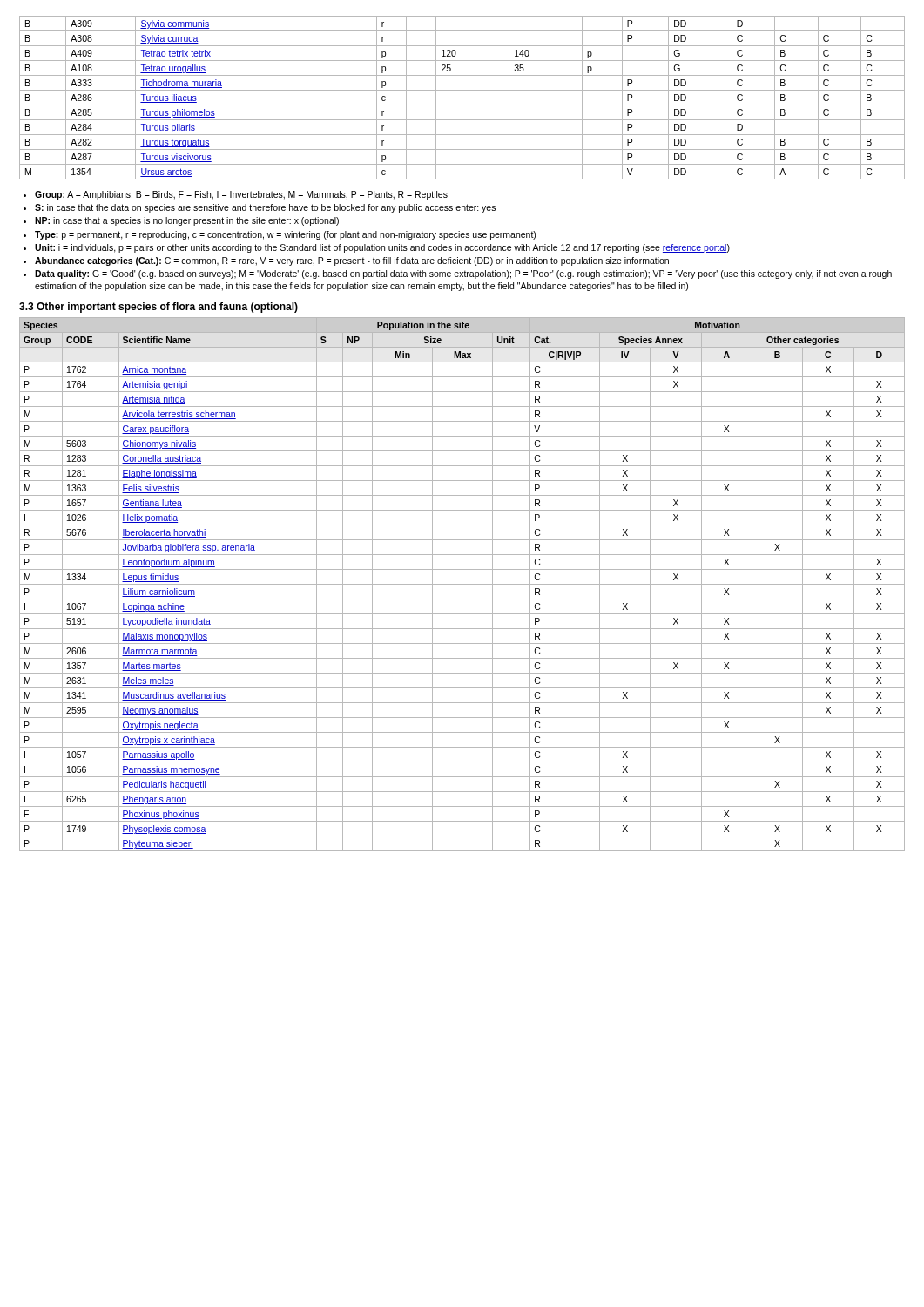Click on the element starting "Abundance categories (Cat.): C = common, R ="
Viewport: 924px width, 1307px height.
(x=352, y=260)
